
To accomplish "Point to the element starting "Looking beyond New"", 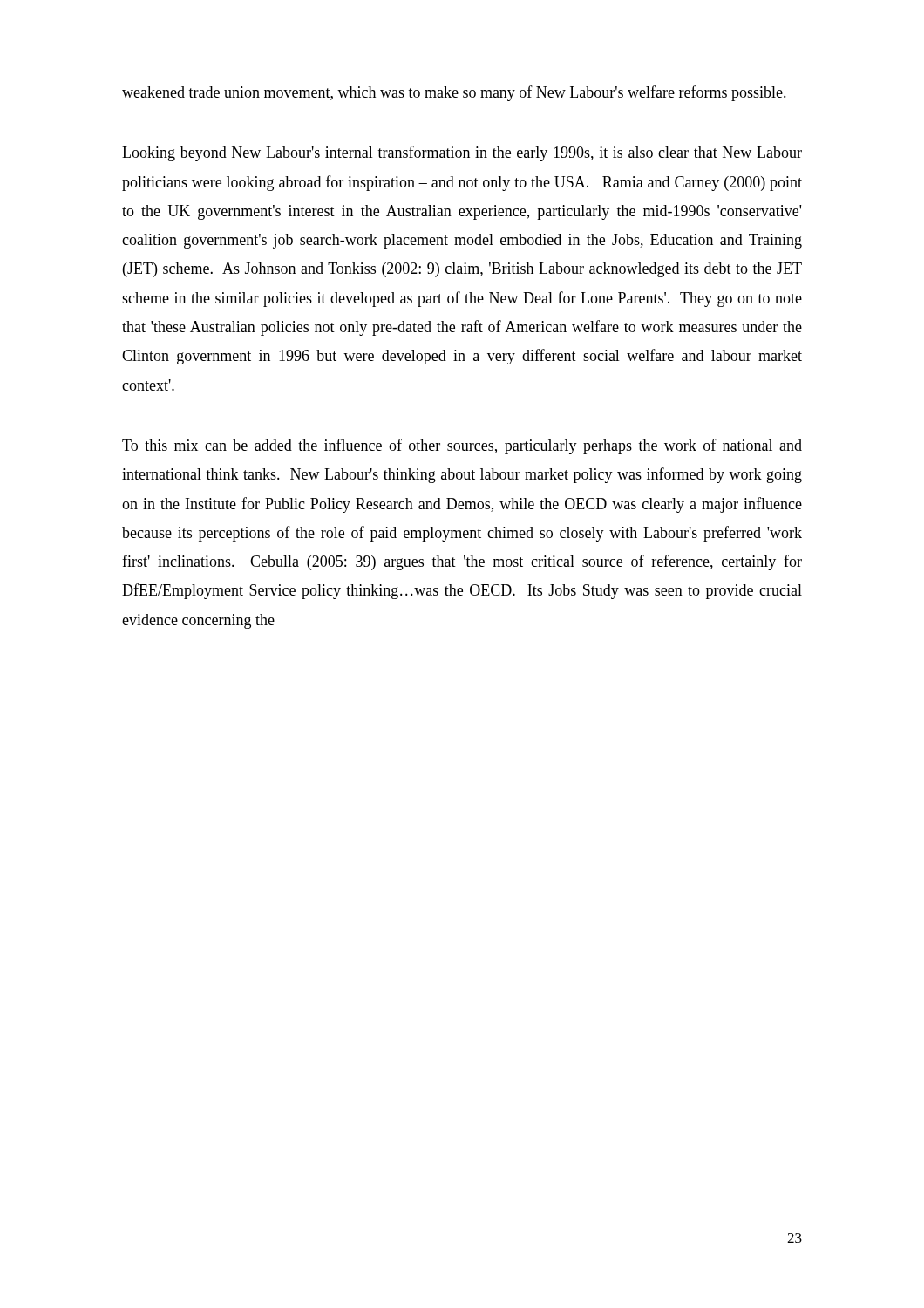I will [x=462, y=269].
